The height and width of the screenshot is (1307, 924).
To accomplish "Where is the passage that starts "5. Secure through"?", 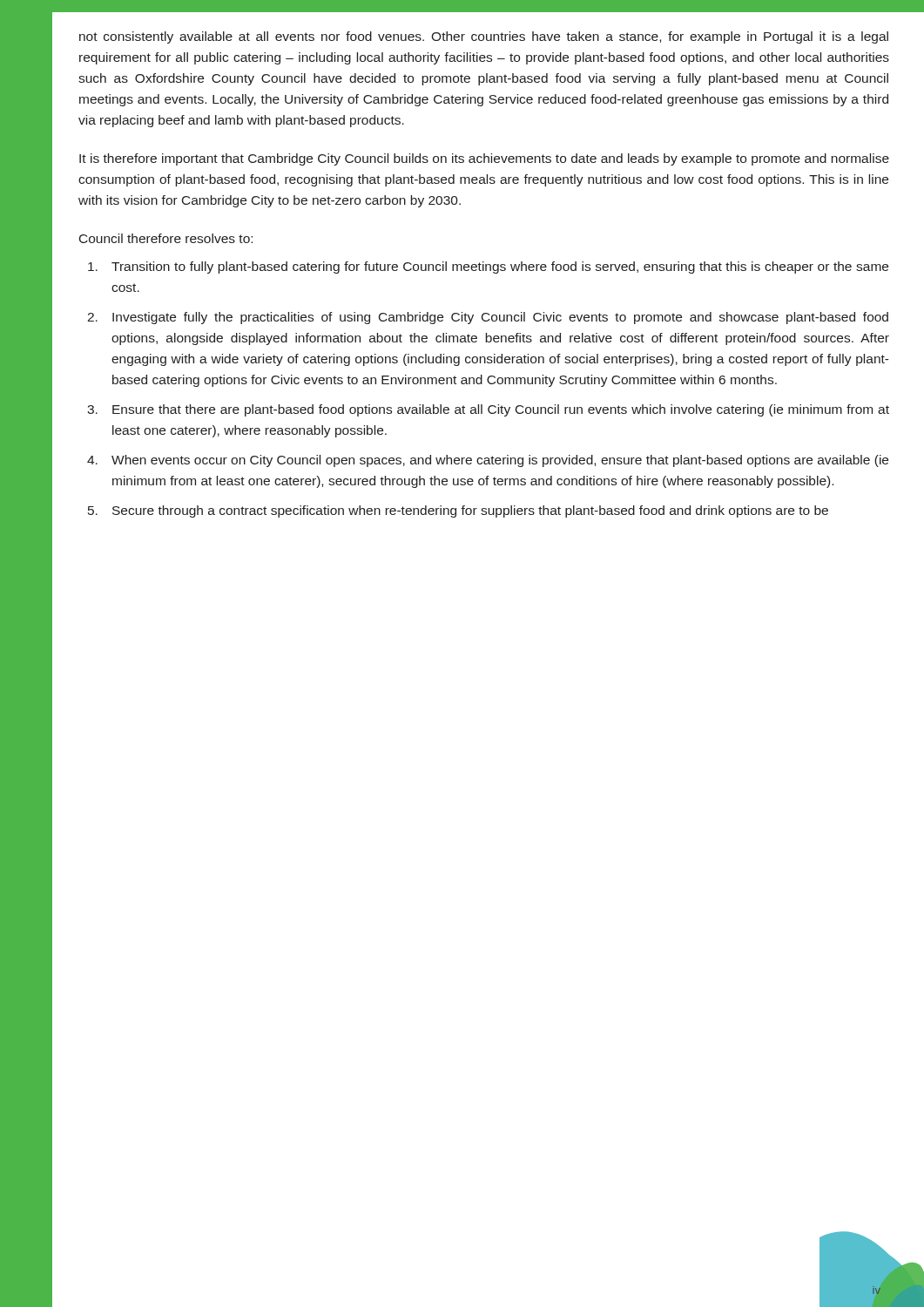I will (x=488, y=511).
